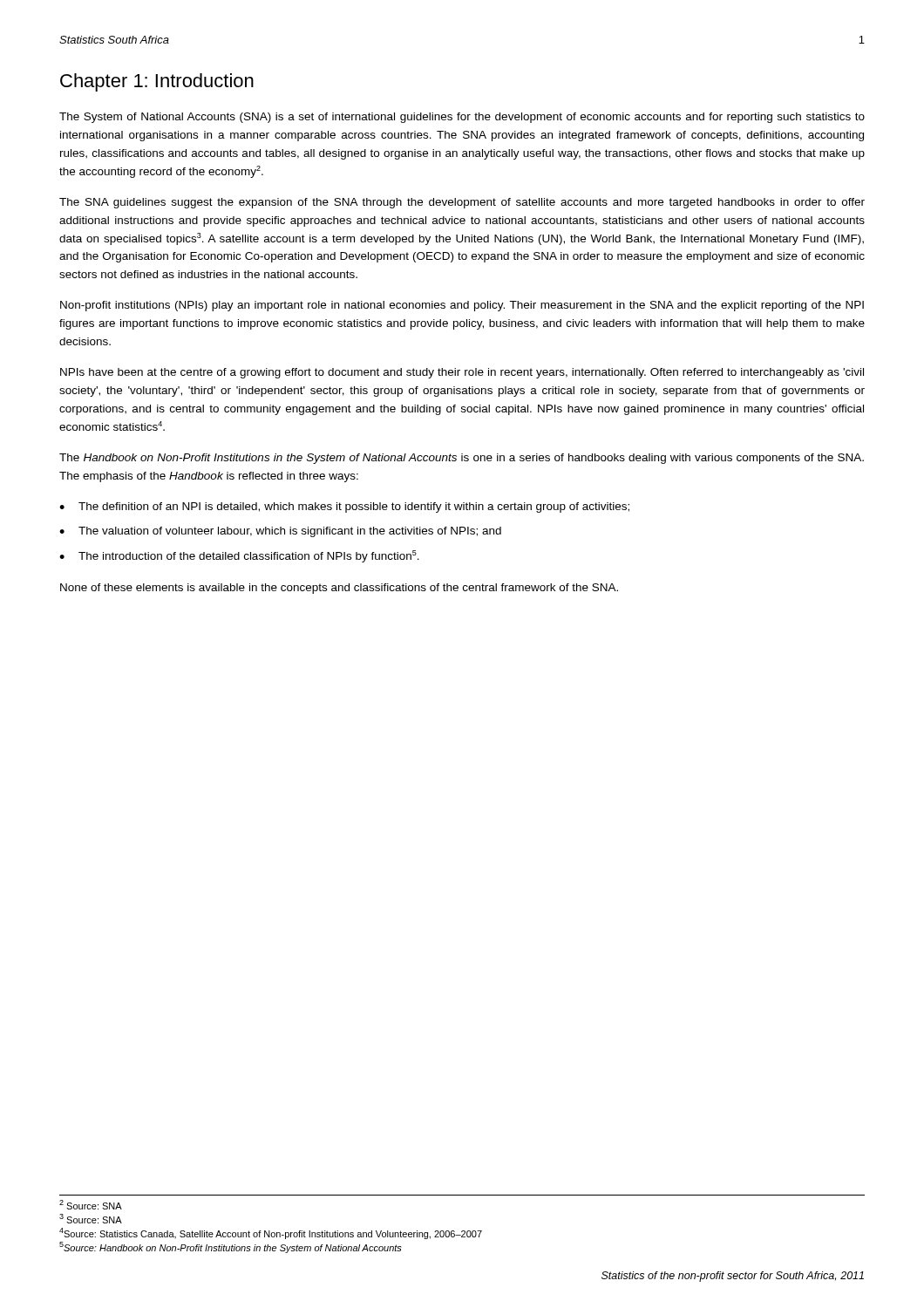Image resolution: width=924 pixels, height=1308 pixels.
Task: Find the region starting "Chapter 1: Introduction"
Action: 157,82
